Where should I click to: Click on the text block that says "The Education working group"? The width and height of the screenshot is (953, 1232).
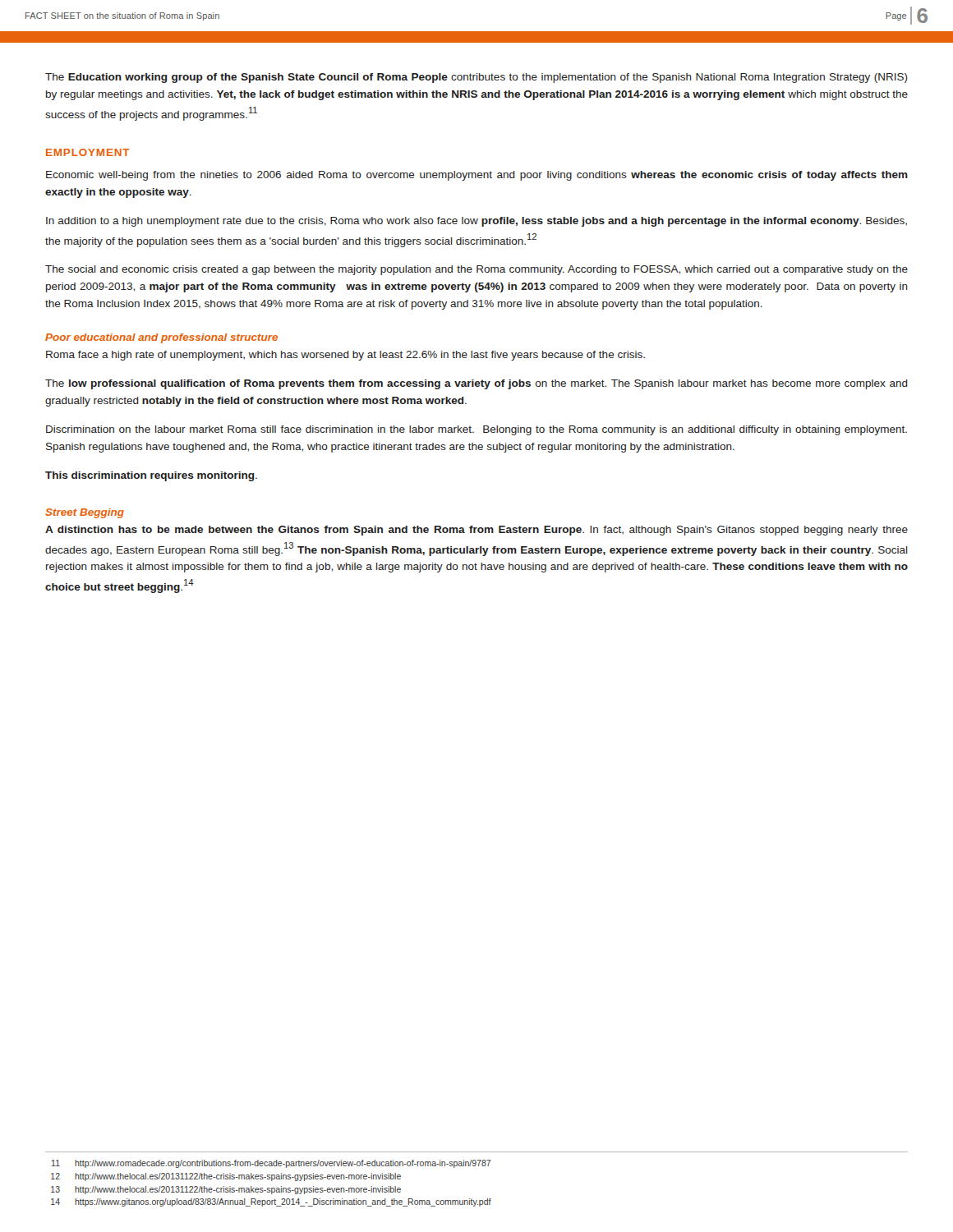(x=476, y=95)
